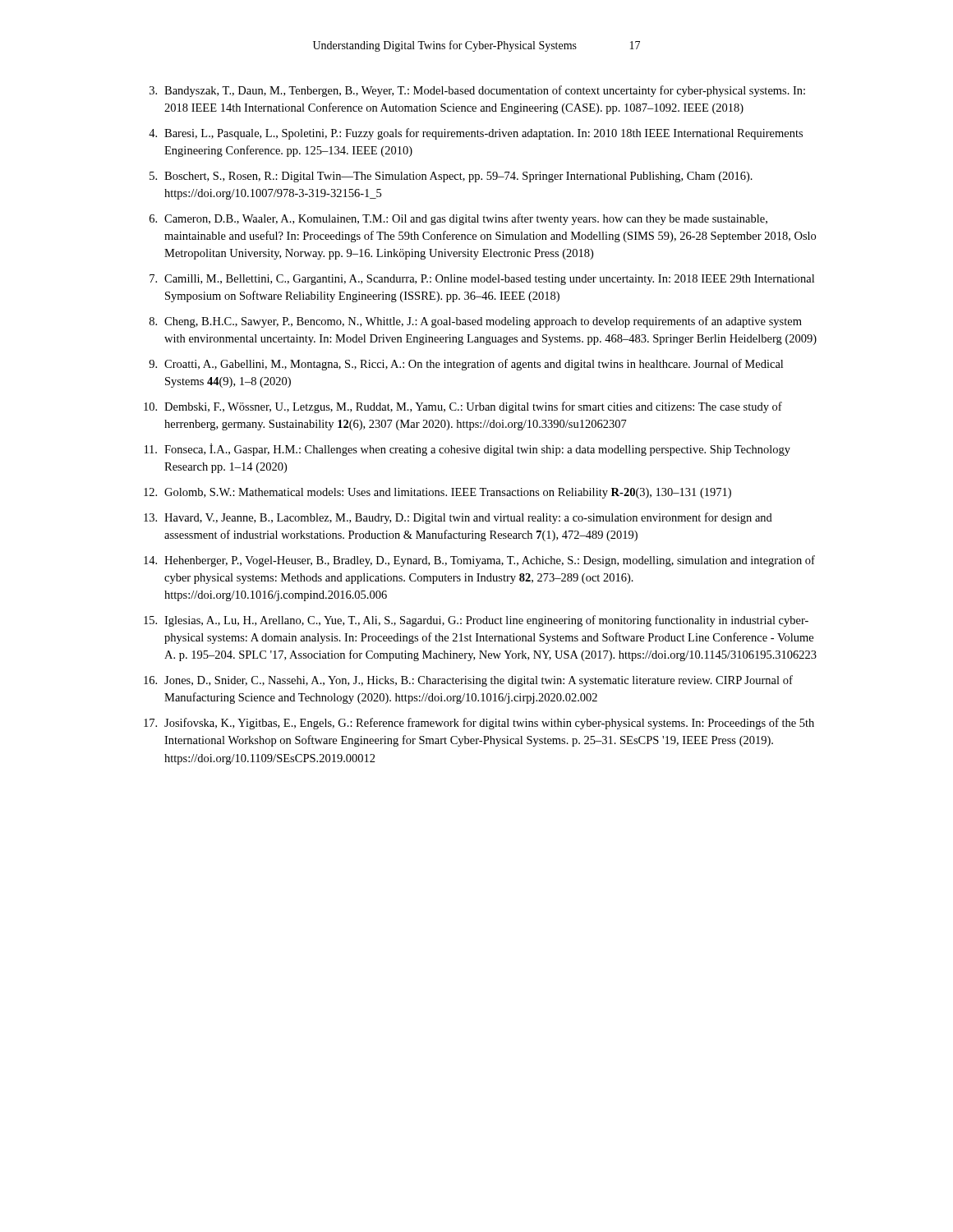The image size is (953, 1232).
Task: Where is the passage that starts "15. Iglesias, A., Lu,"?
Action: (476, 638)
